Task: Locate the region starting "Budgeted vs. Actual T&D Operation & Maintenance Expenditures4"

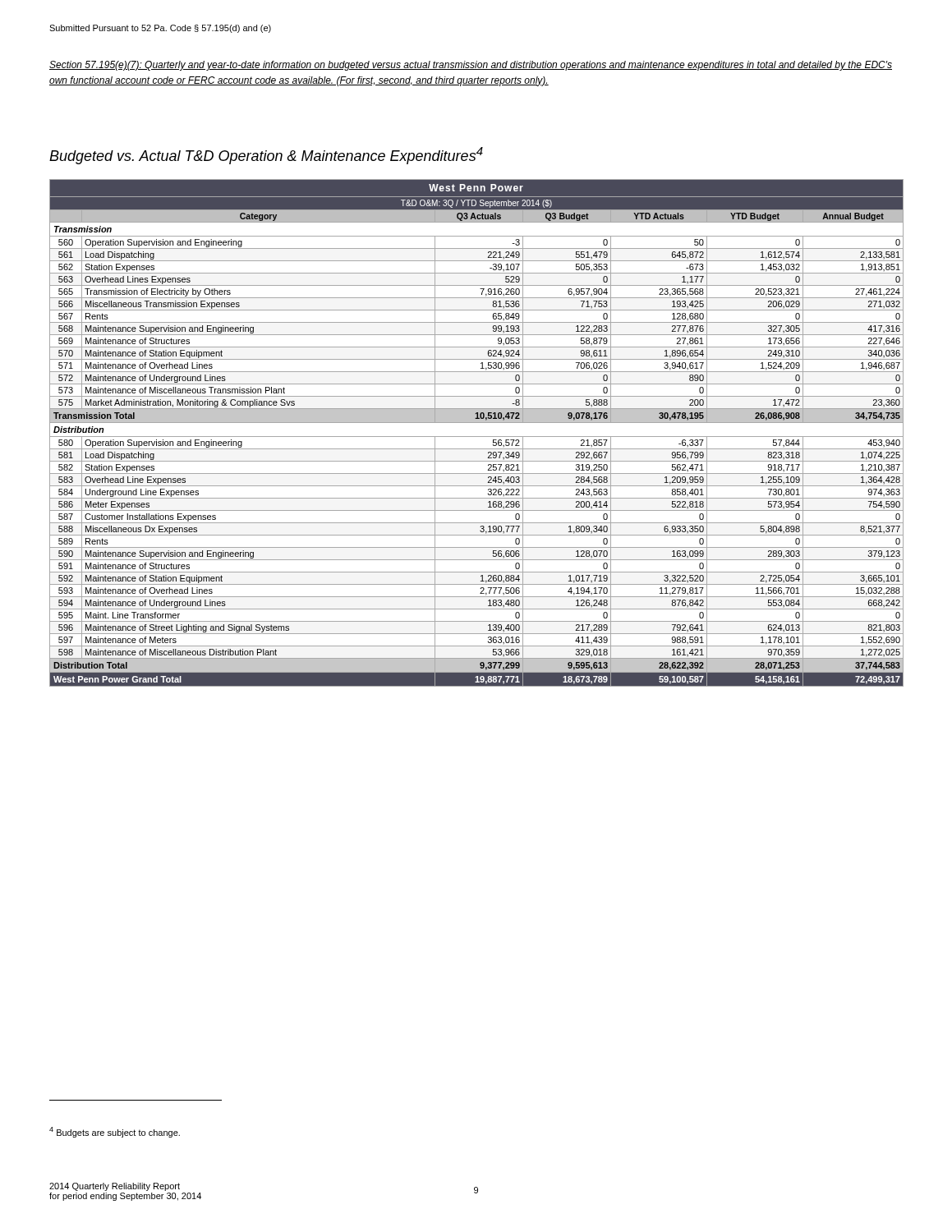Action: tap(266, 154)
